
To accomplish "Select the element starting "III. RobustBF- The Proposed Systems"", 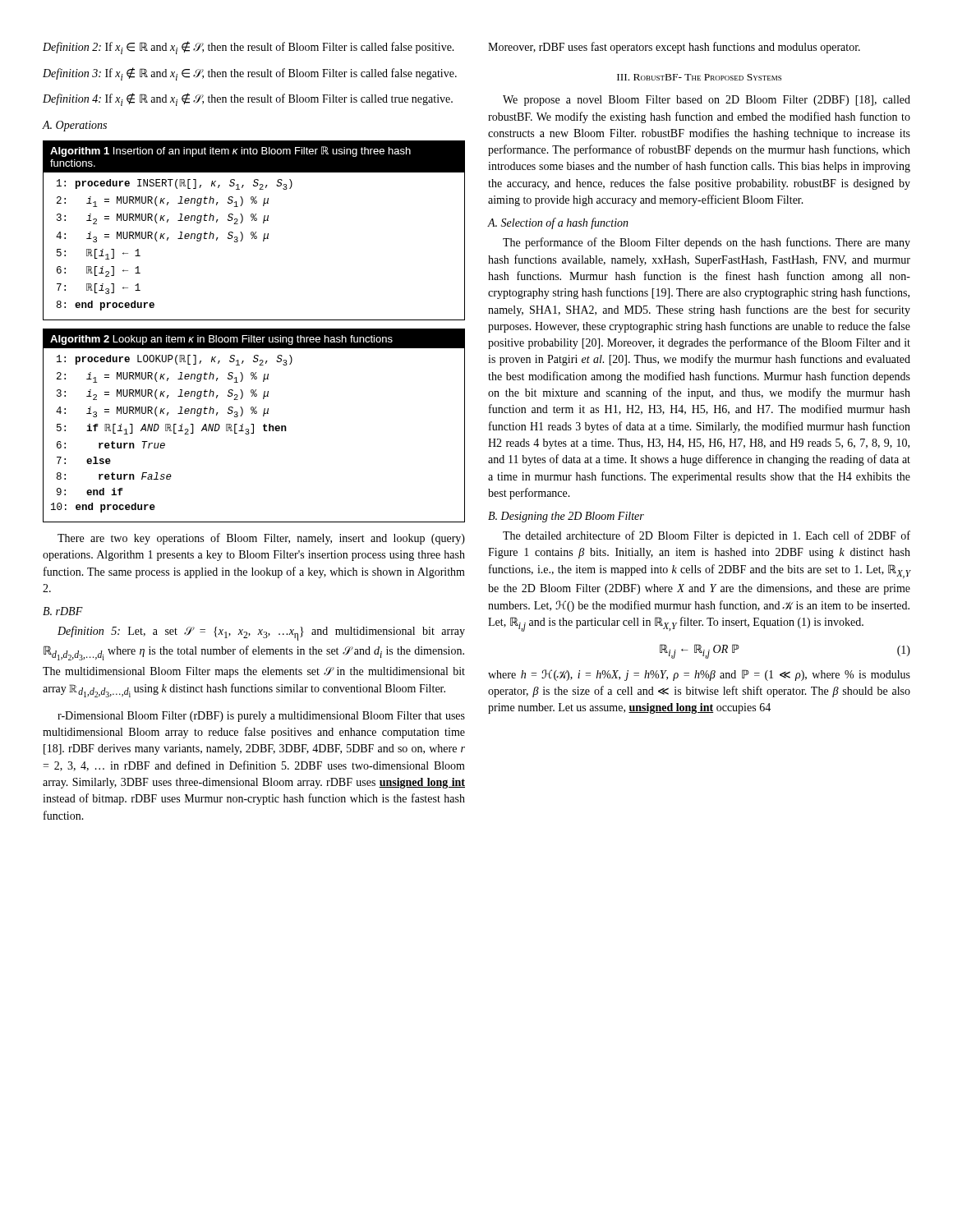I will click(x=699, y=77).
